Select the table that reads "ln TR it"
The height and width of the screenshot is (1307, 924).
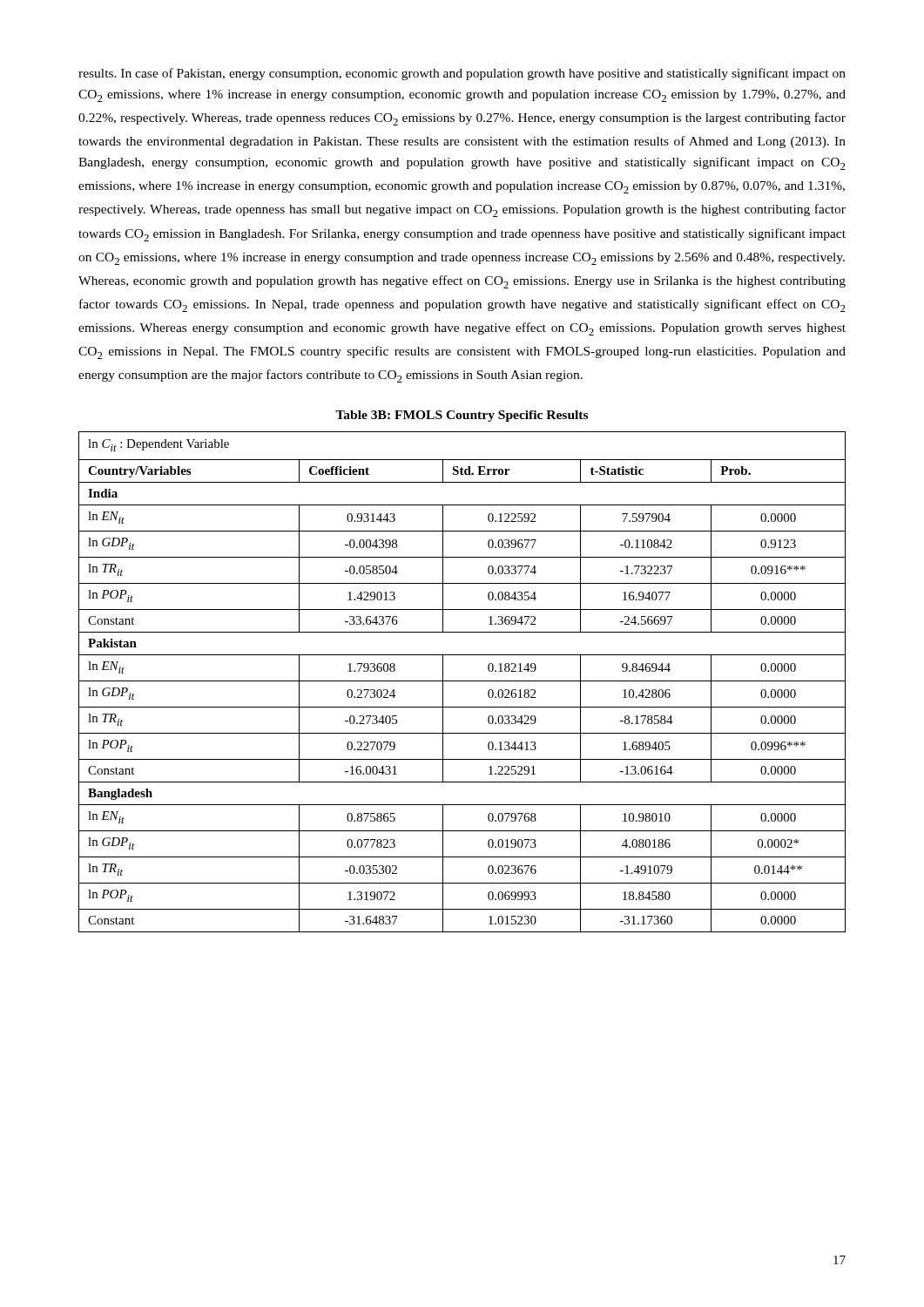pos(462,682)
